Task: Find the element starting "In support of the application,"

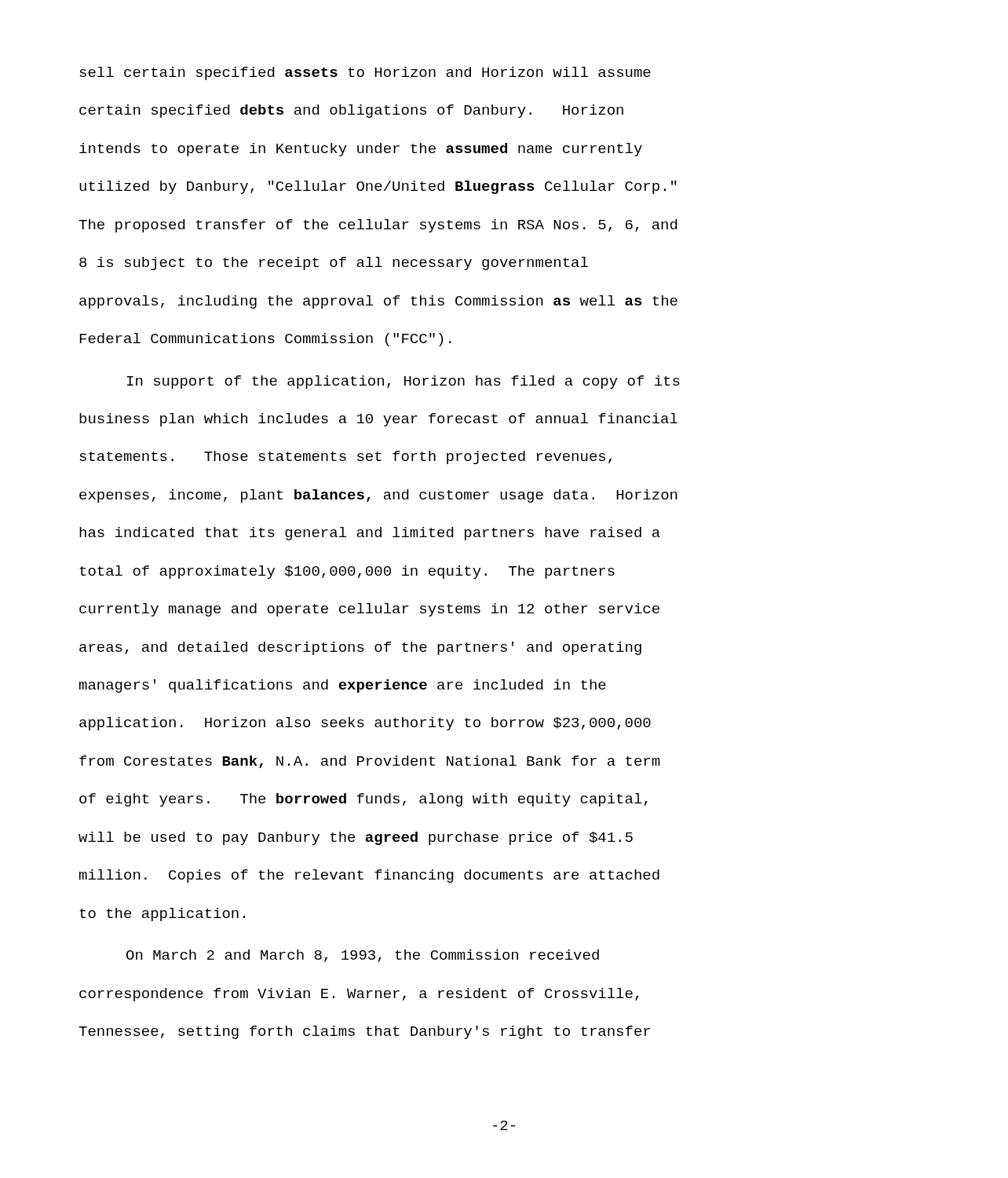Action: point(504,648)
